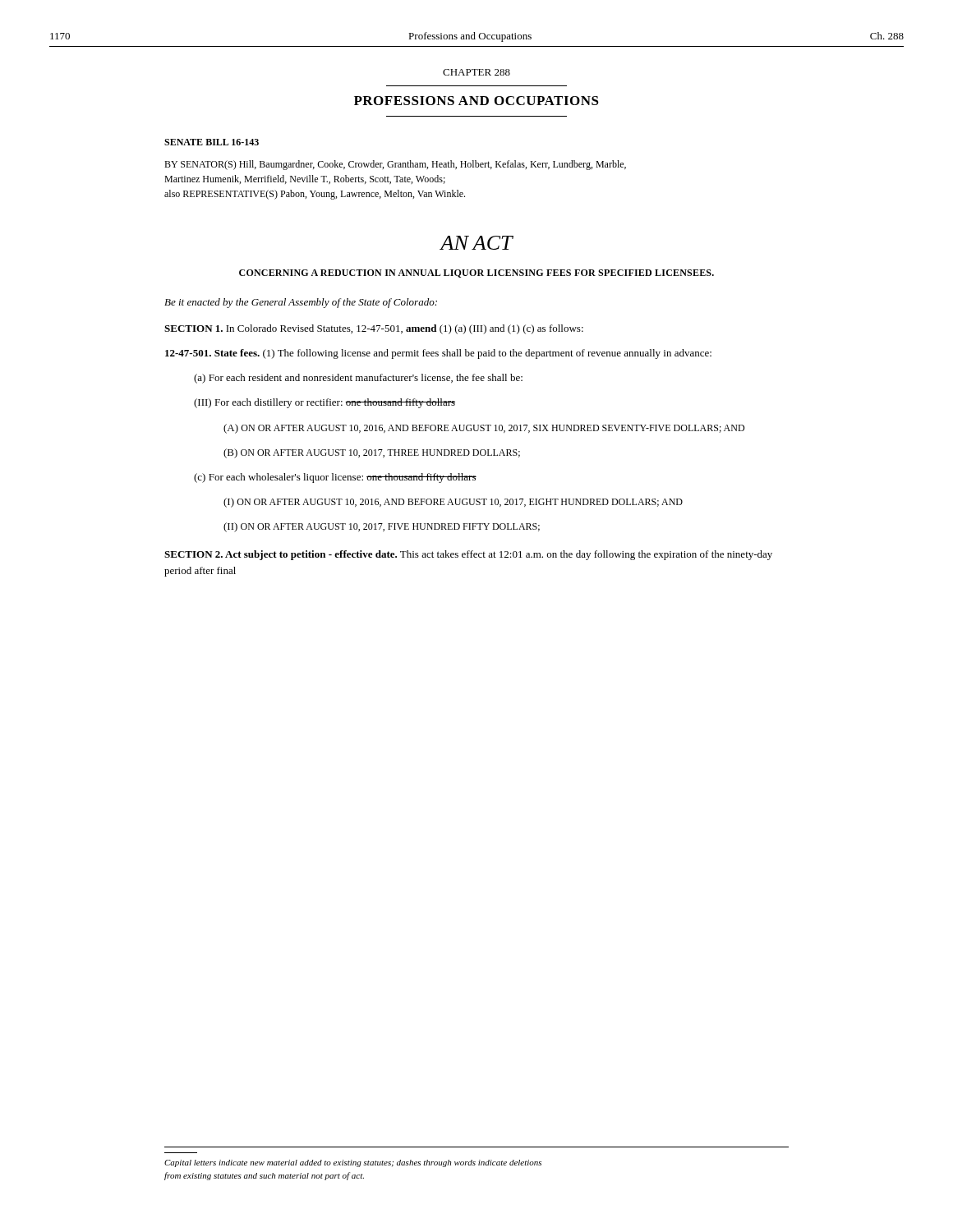Point to the region starting "AN ACT"

476,243
